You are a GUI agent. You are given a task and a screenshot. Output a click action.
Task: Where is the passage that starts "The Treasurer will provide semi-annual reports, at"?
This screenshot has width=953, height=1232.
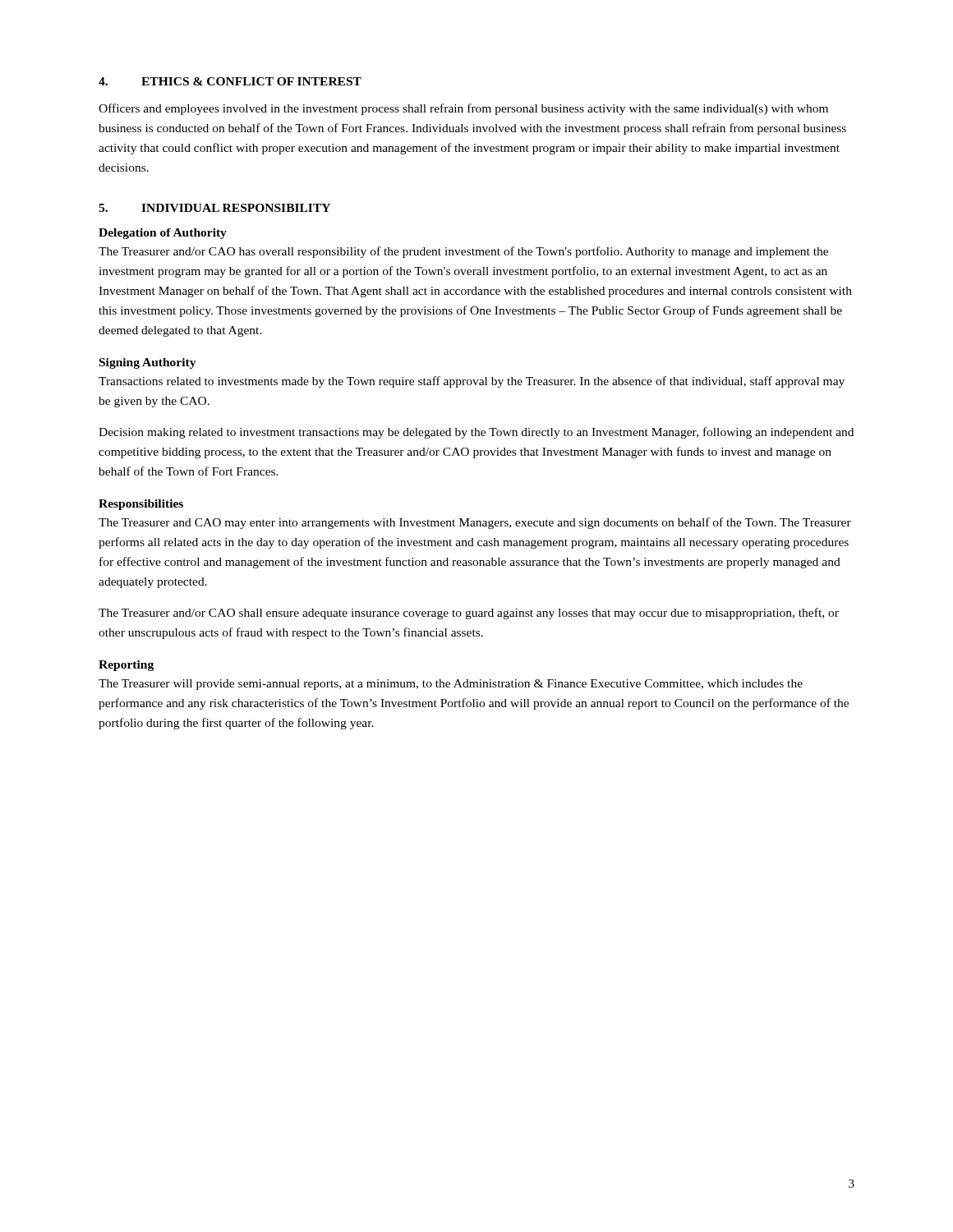[x=476, y=703]
